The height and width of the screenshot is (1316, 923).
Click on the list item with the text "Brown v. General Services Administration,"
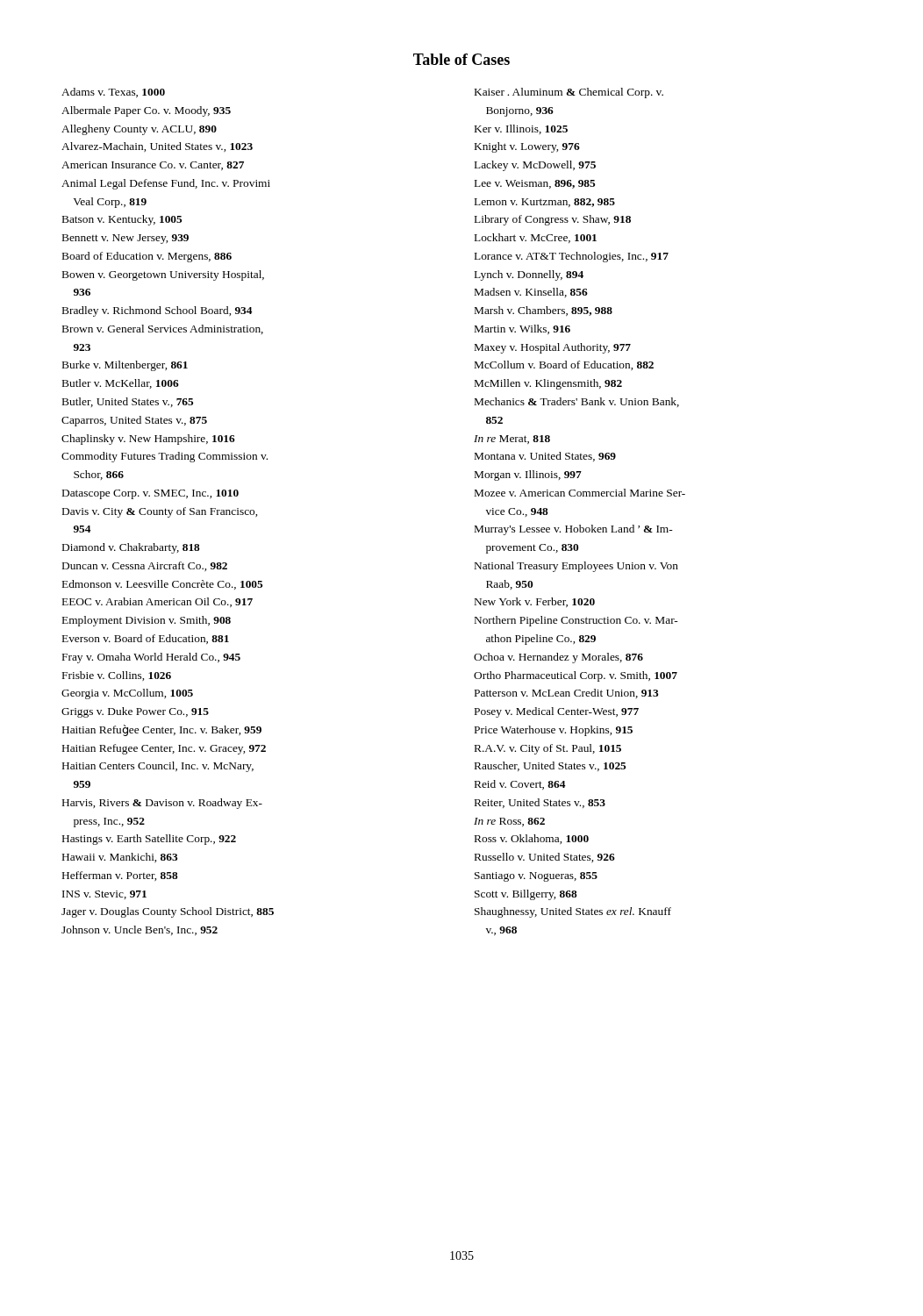click(x=162, y=338)
